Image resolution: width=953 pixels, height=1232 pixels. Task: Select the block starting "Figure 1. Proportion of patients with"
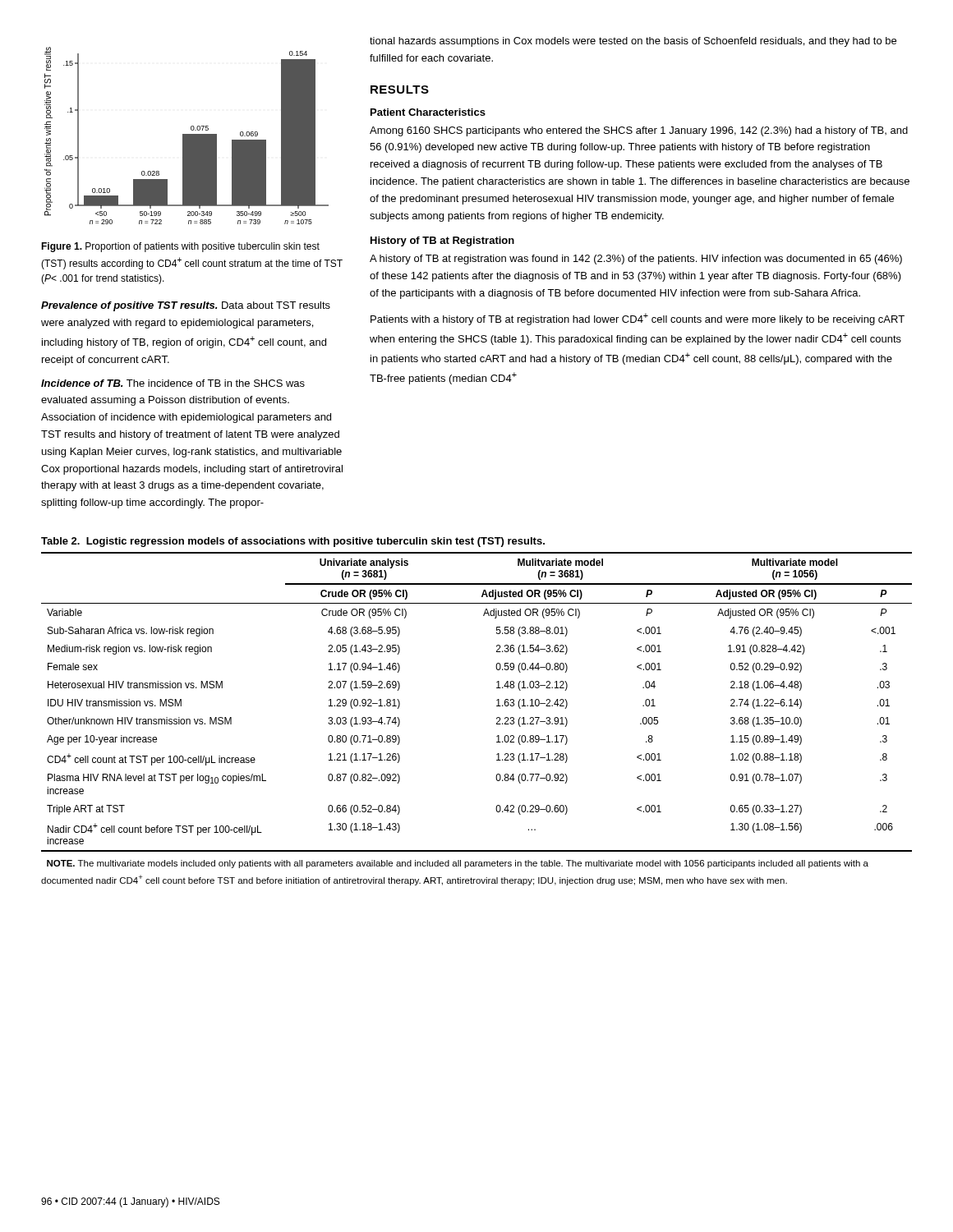point(192,262)
